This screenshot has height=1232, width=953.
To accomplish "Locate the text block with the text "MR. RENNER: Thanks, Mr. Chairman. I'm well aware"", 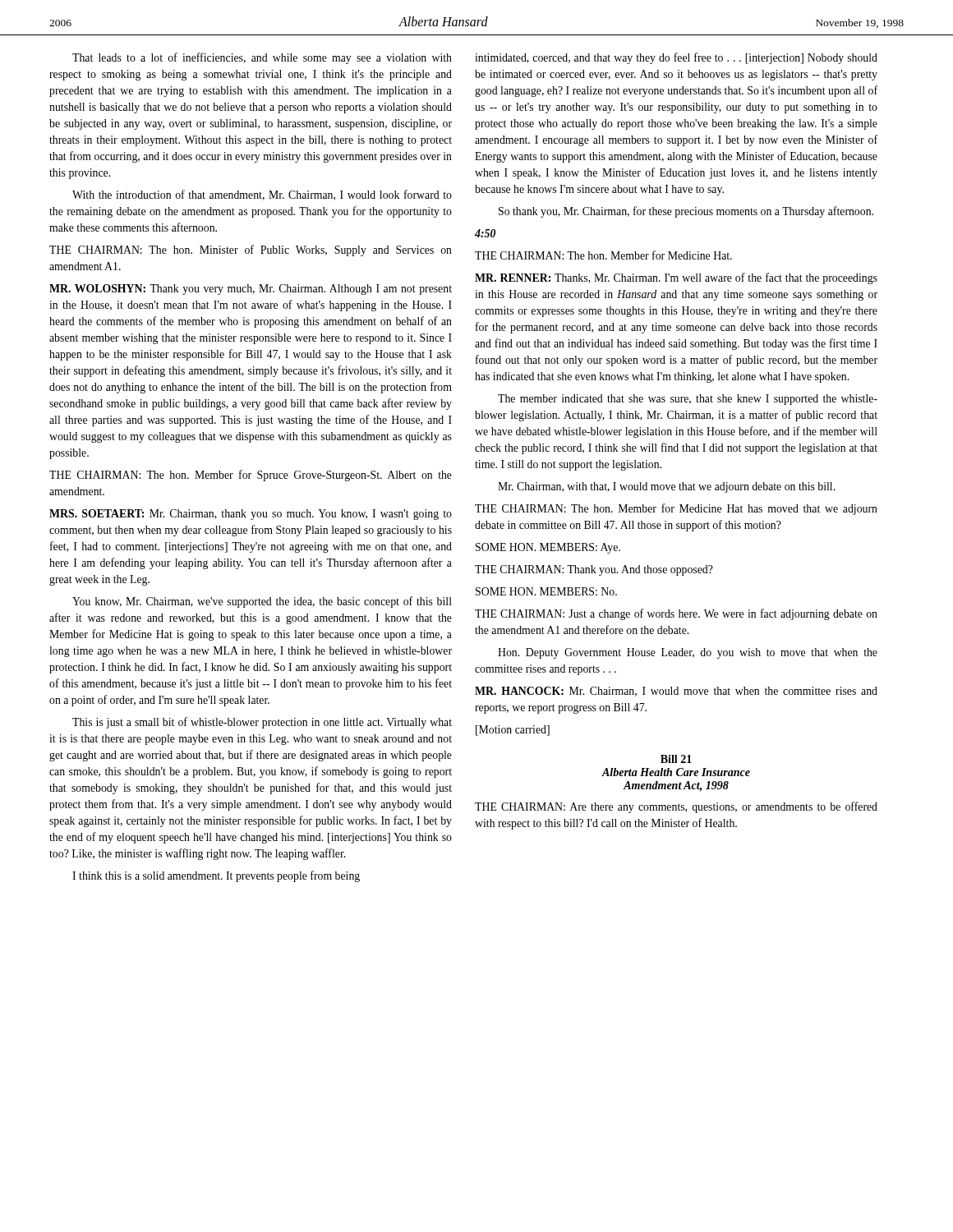I will coord(676,383).
